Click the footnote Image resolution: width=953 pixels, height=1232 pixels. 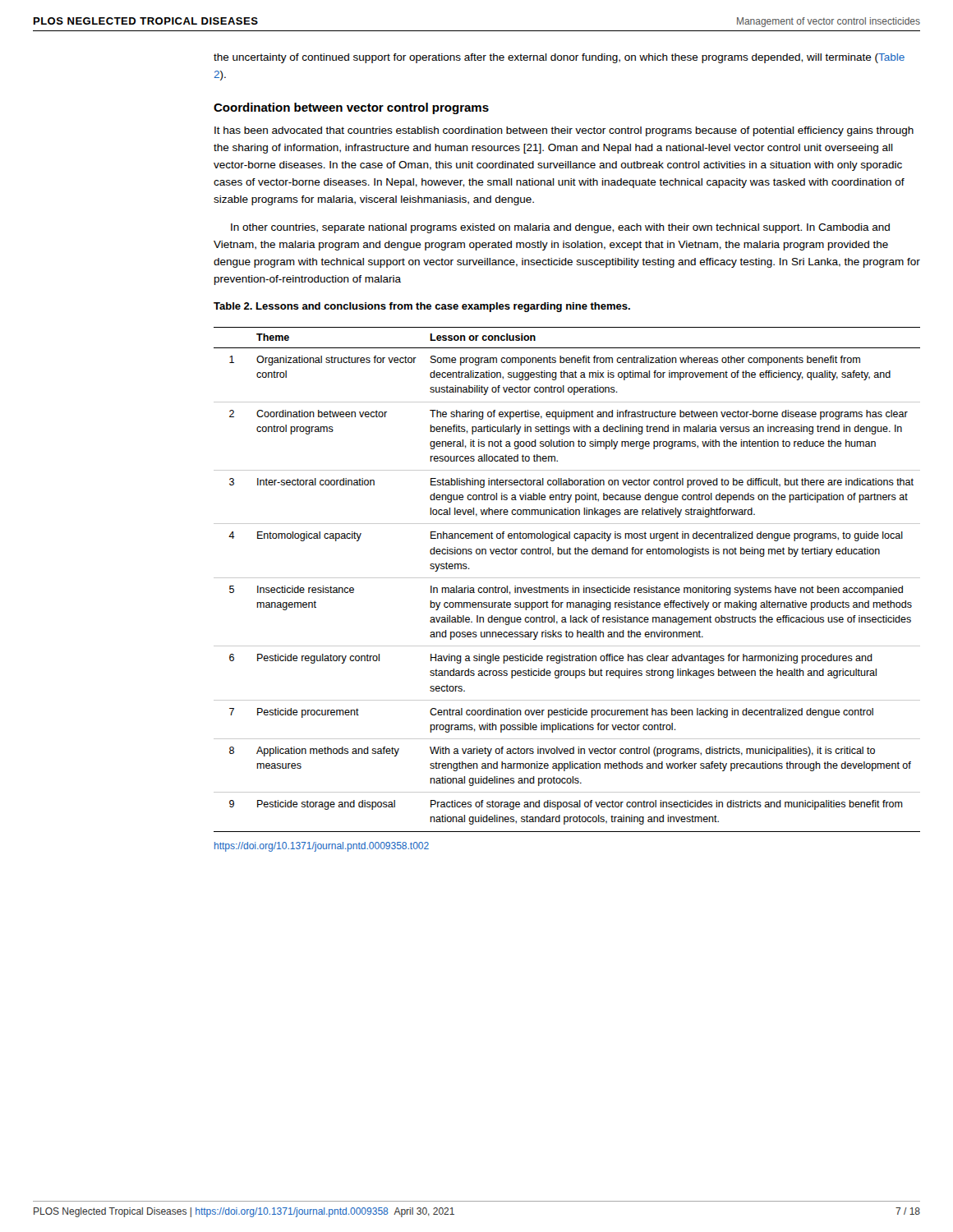point(321,846)
